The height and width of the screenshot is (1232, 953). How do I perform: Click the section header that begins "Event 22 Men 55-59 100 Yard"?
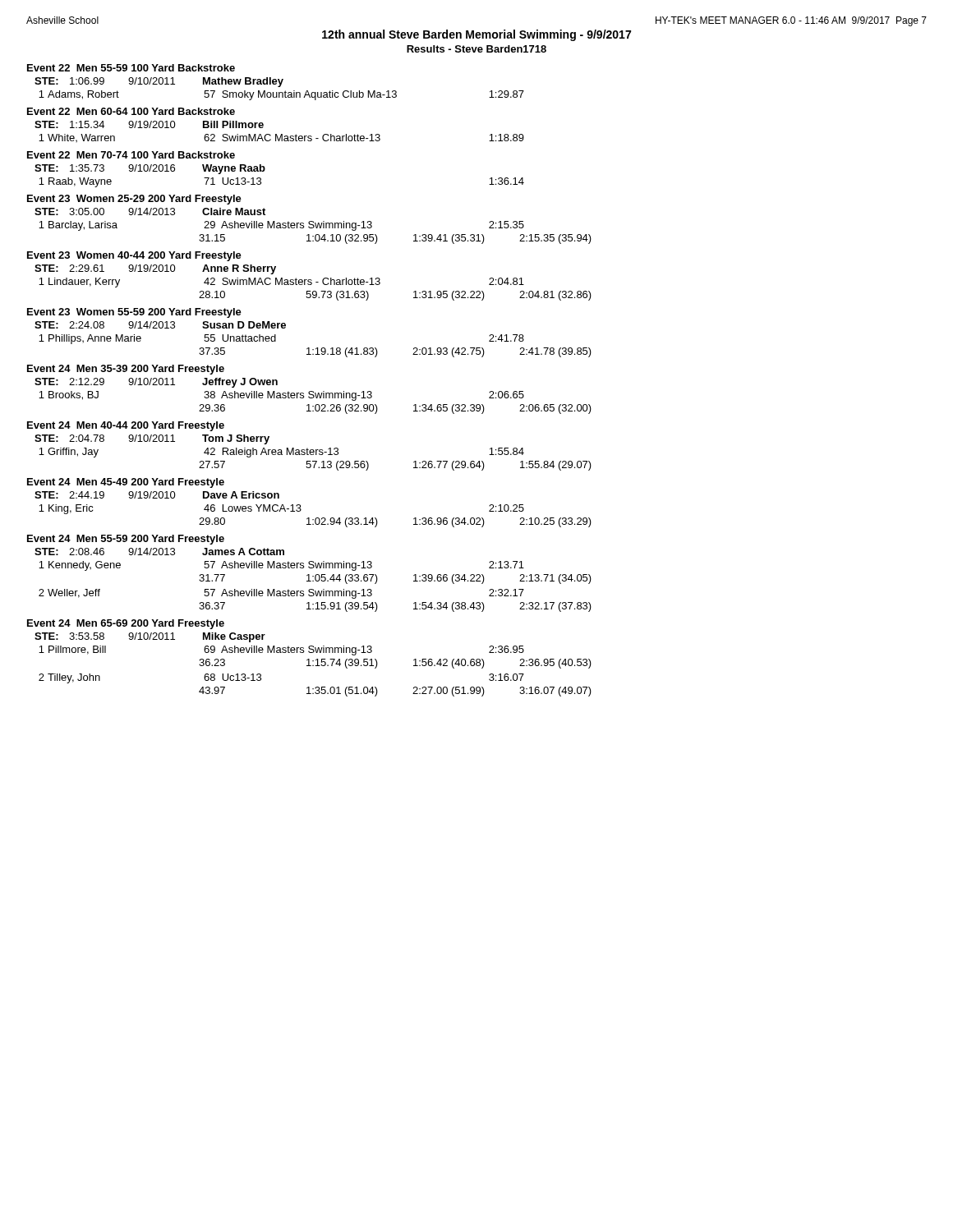tap(131, 68)
